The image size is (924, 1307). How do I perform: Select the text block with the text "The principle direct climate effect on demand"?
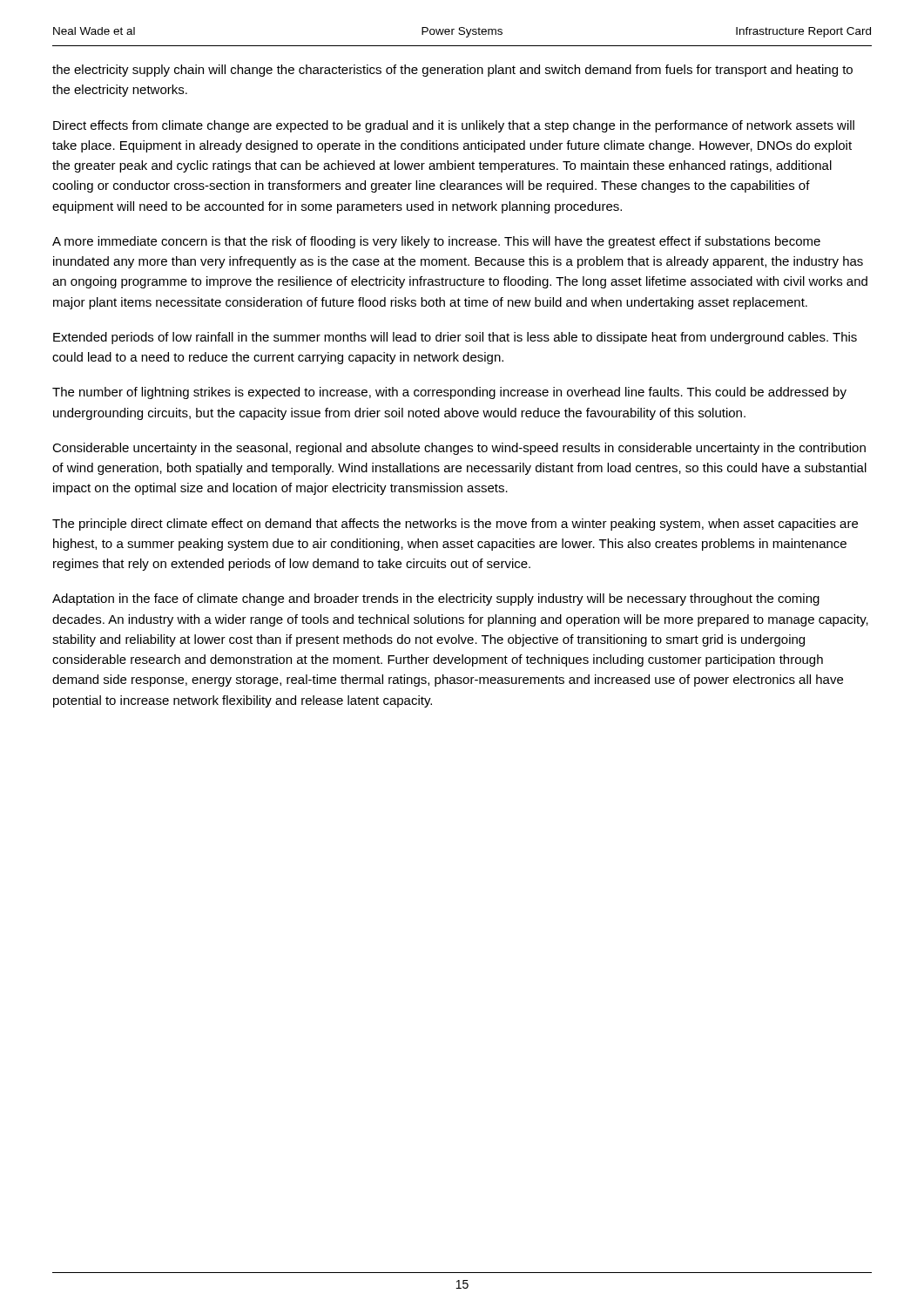[x=455, y=543]
